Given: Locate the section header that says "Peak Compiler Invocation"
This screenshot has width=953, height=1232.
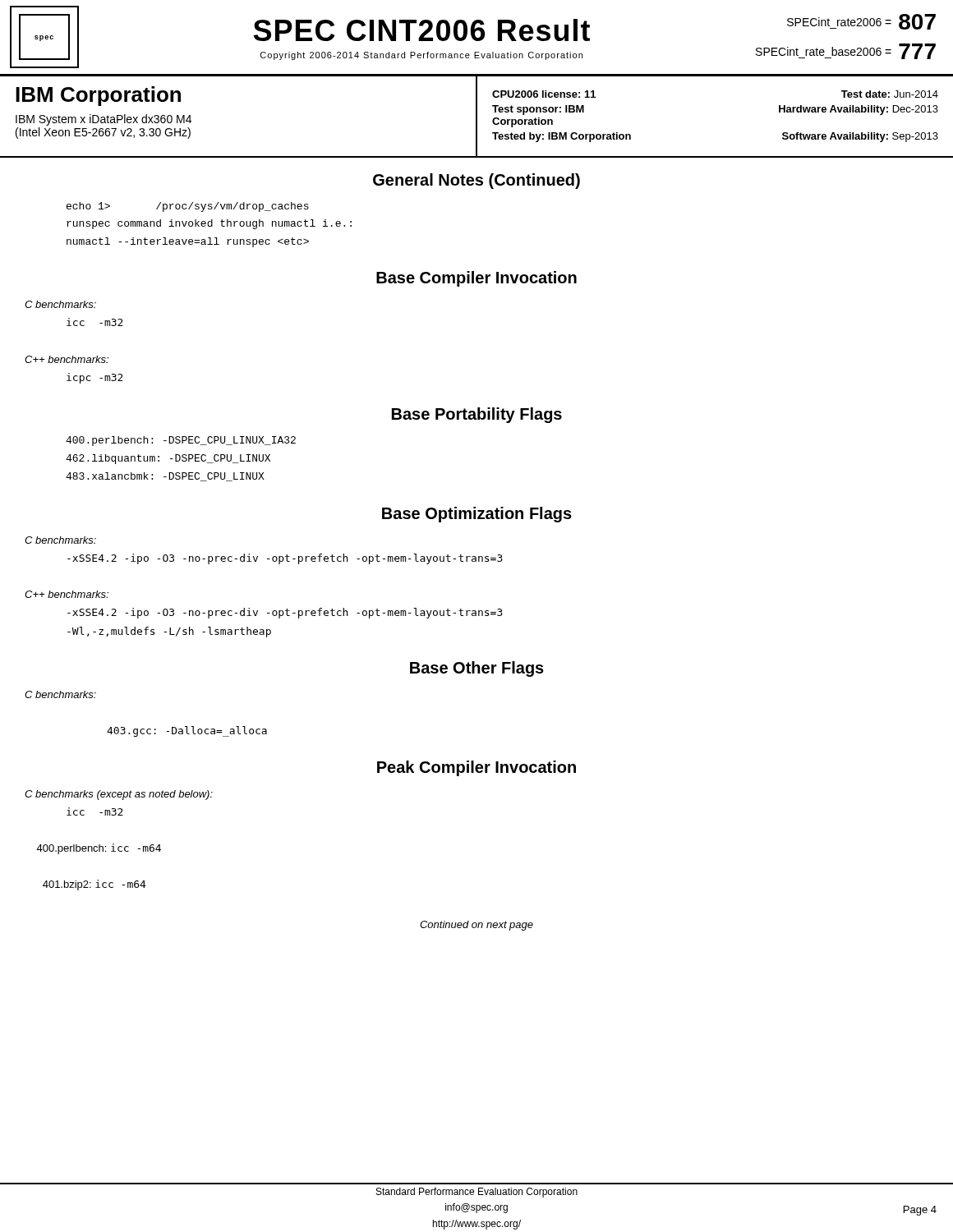Looking at the screenshot, I should point(476,767).
